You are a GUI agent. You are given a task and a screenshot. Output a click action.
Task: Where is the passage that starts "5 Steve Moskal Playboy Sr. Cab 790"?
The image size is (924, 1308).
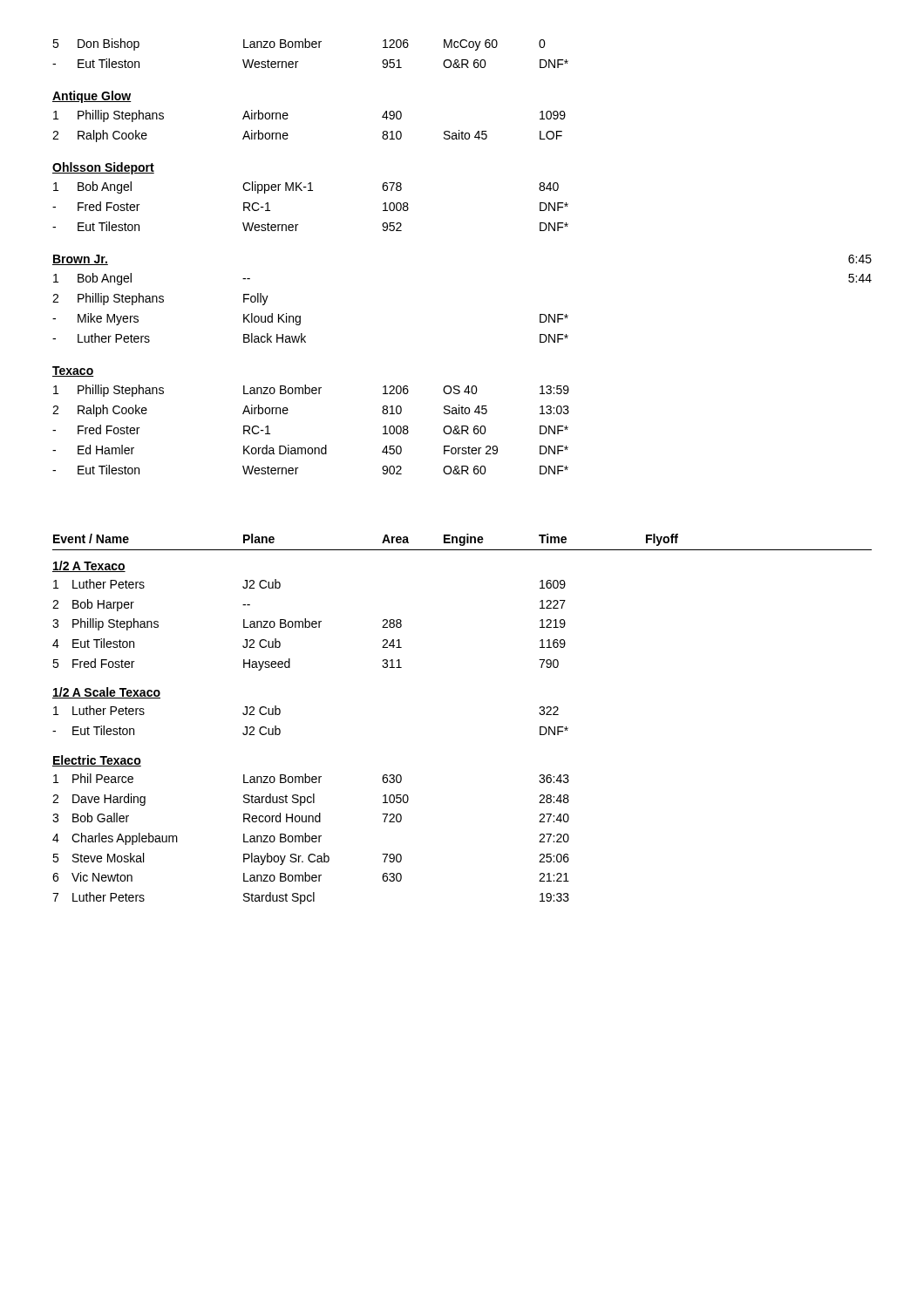335,858
